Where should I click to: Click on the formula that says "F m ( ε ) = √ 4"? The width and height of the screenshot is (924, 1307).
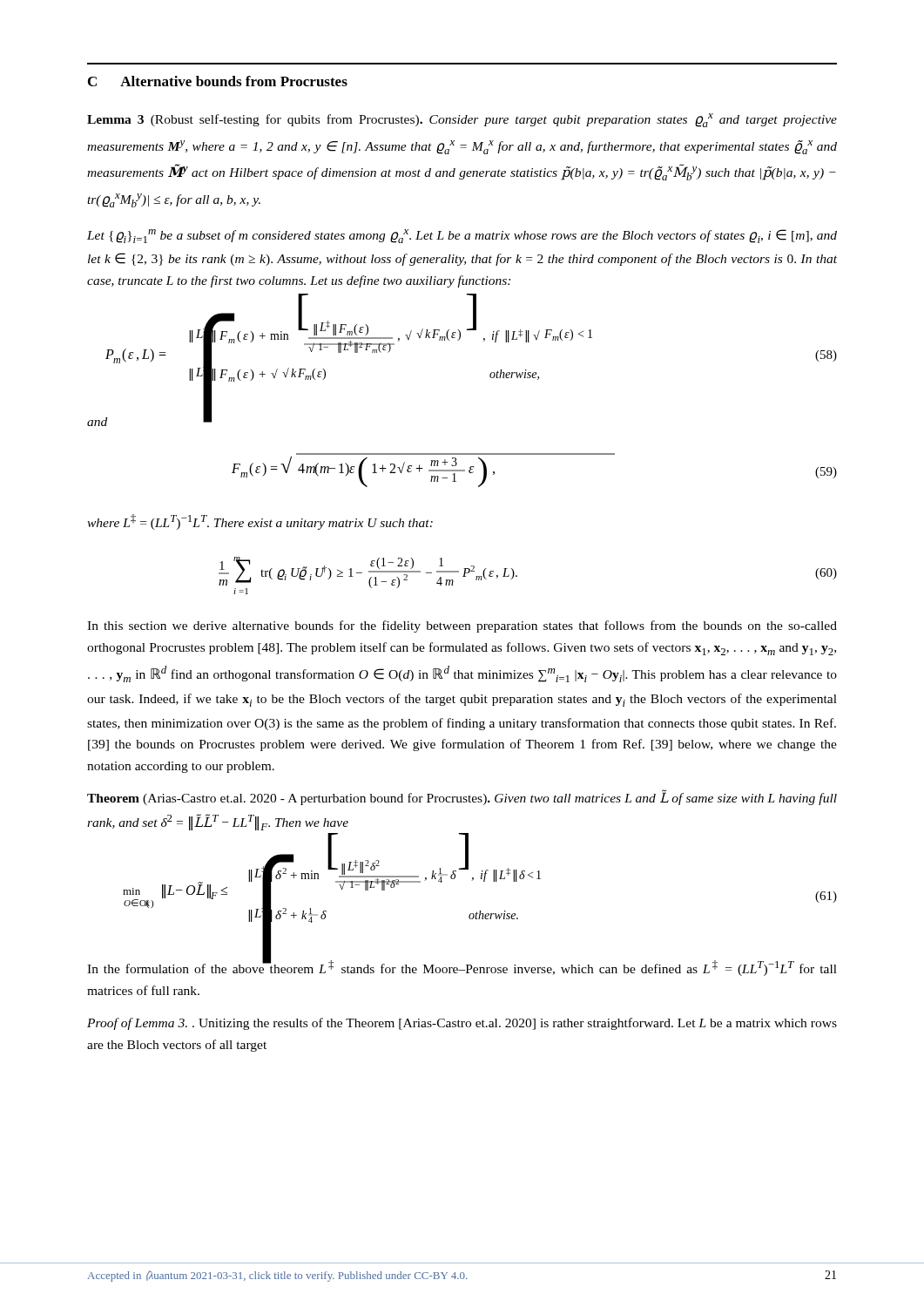pyautogui.click(x=534, y=471)
